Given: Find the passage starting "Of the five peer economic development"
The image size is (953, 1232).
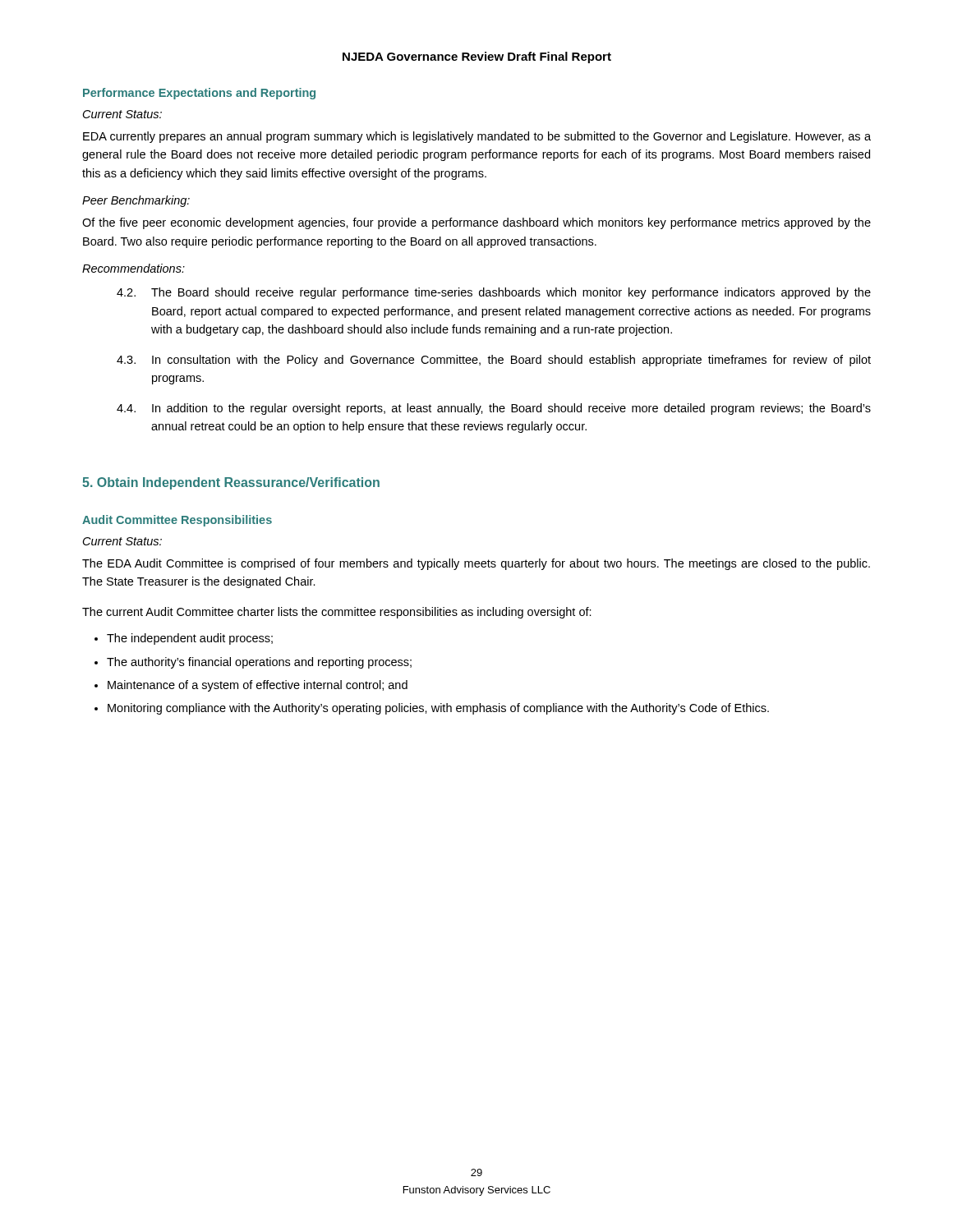Looking at the screenshot, I should [476, 232].
